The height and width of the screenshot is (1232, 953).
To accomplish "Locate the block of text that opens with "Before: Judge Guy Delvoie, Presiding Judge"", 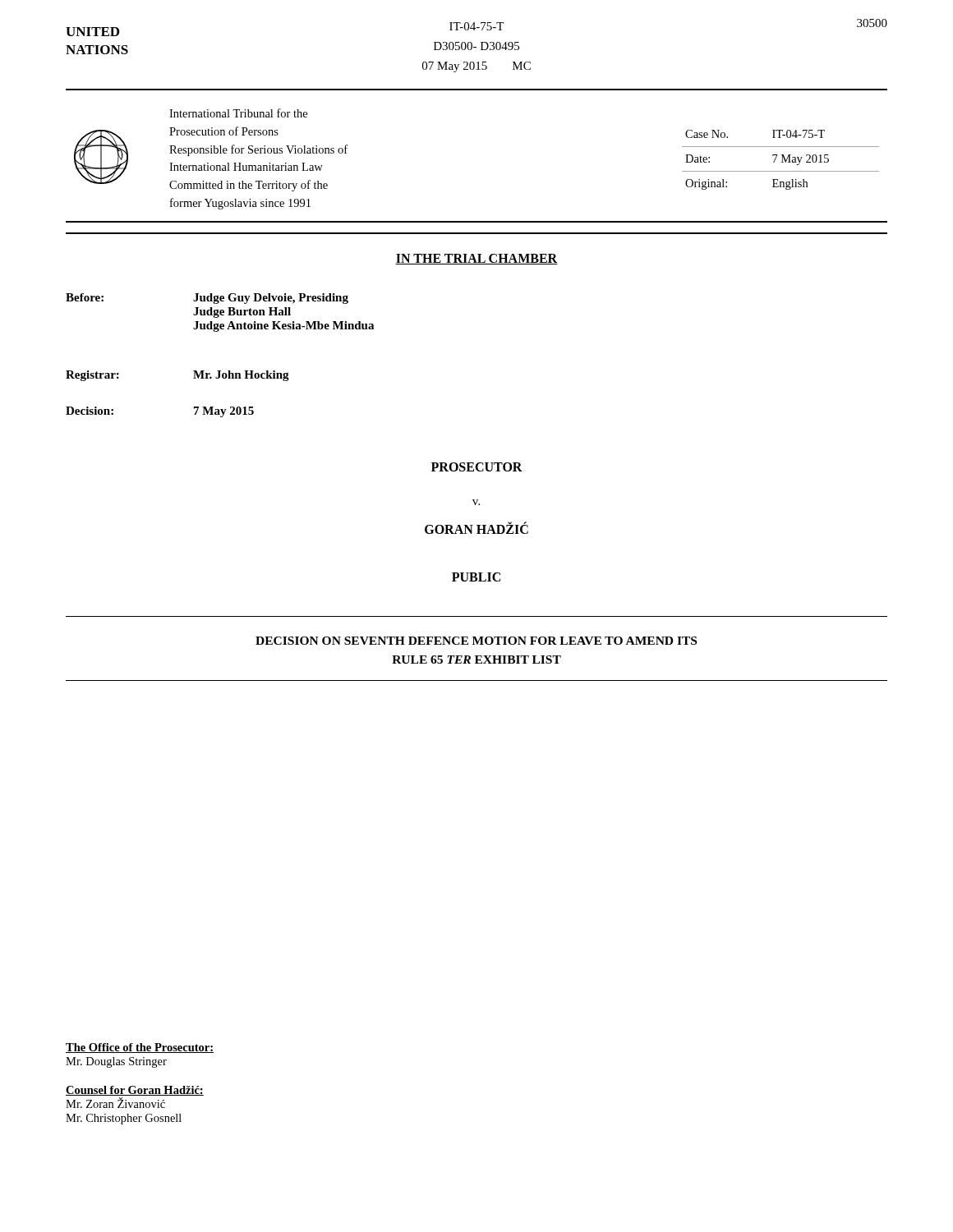I will click(220, 312).
